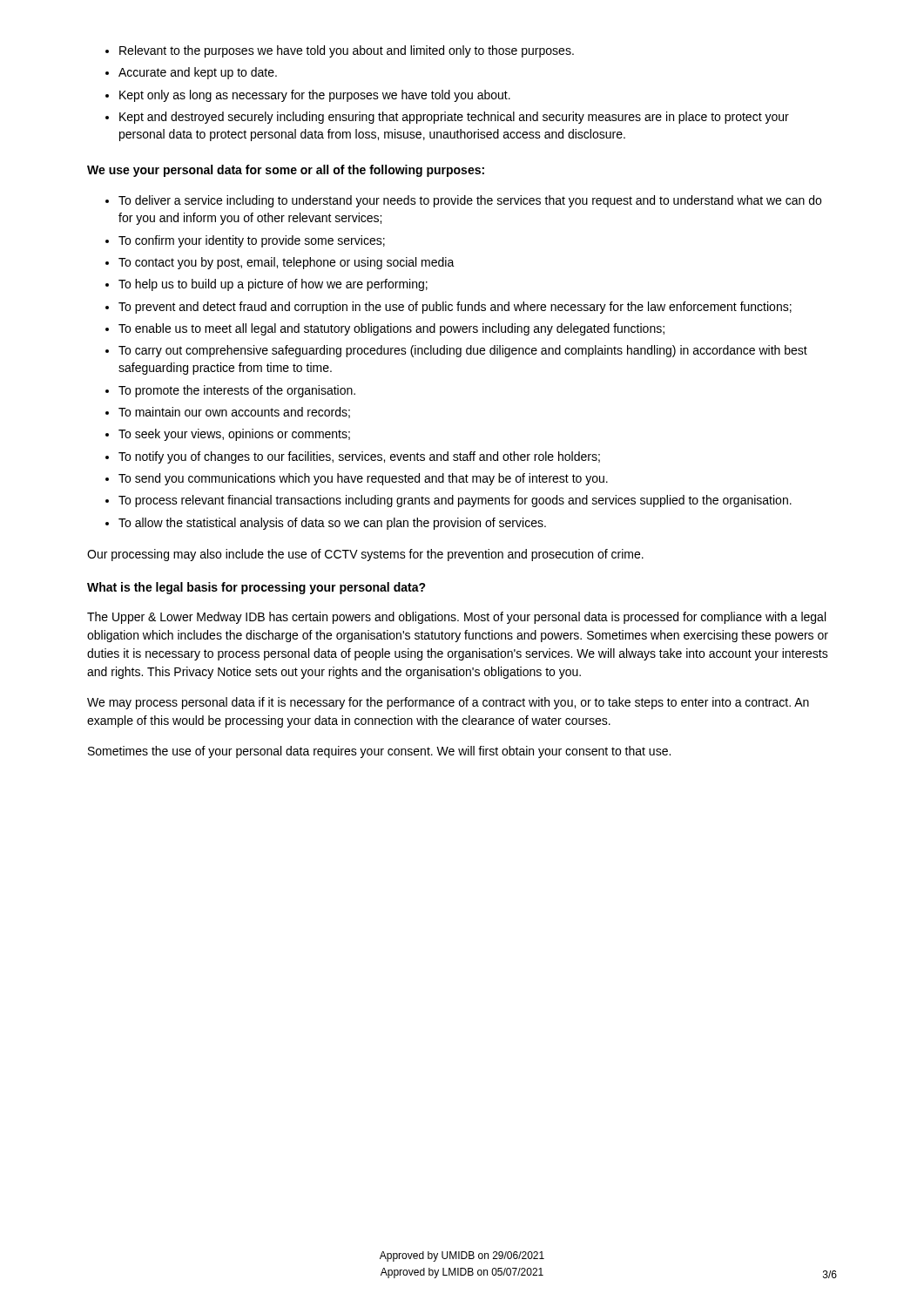Point to the block beginning "To deliver a service including to understand your"
The image size is (924, 1307).
[478, 209]
